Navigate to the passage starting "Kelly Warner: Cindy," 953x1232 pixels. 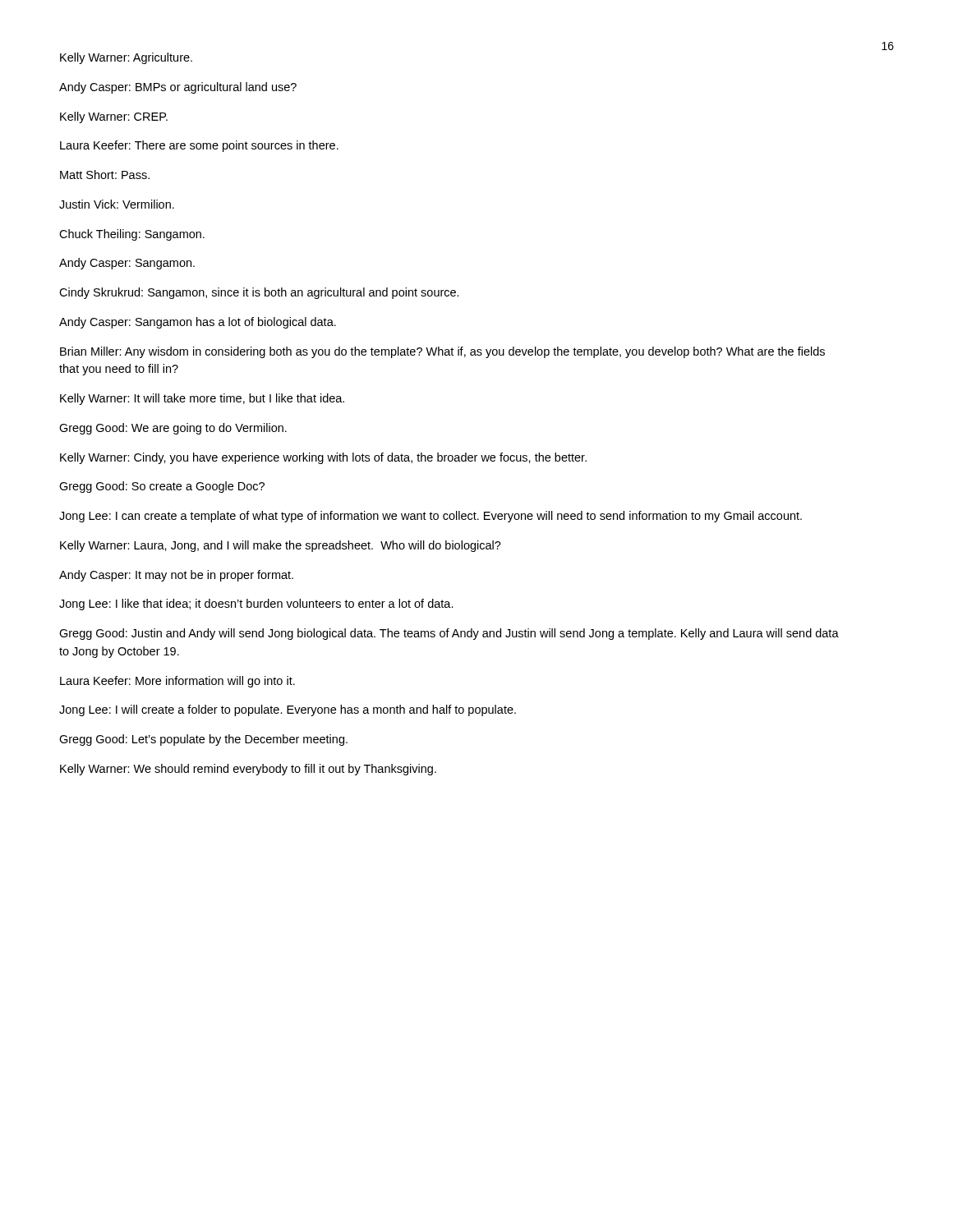pos(323,457)
